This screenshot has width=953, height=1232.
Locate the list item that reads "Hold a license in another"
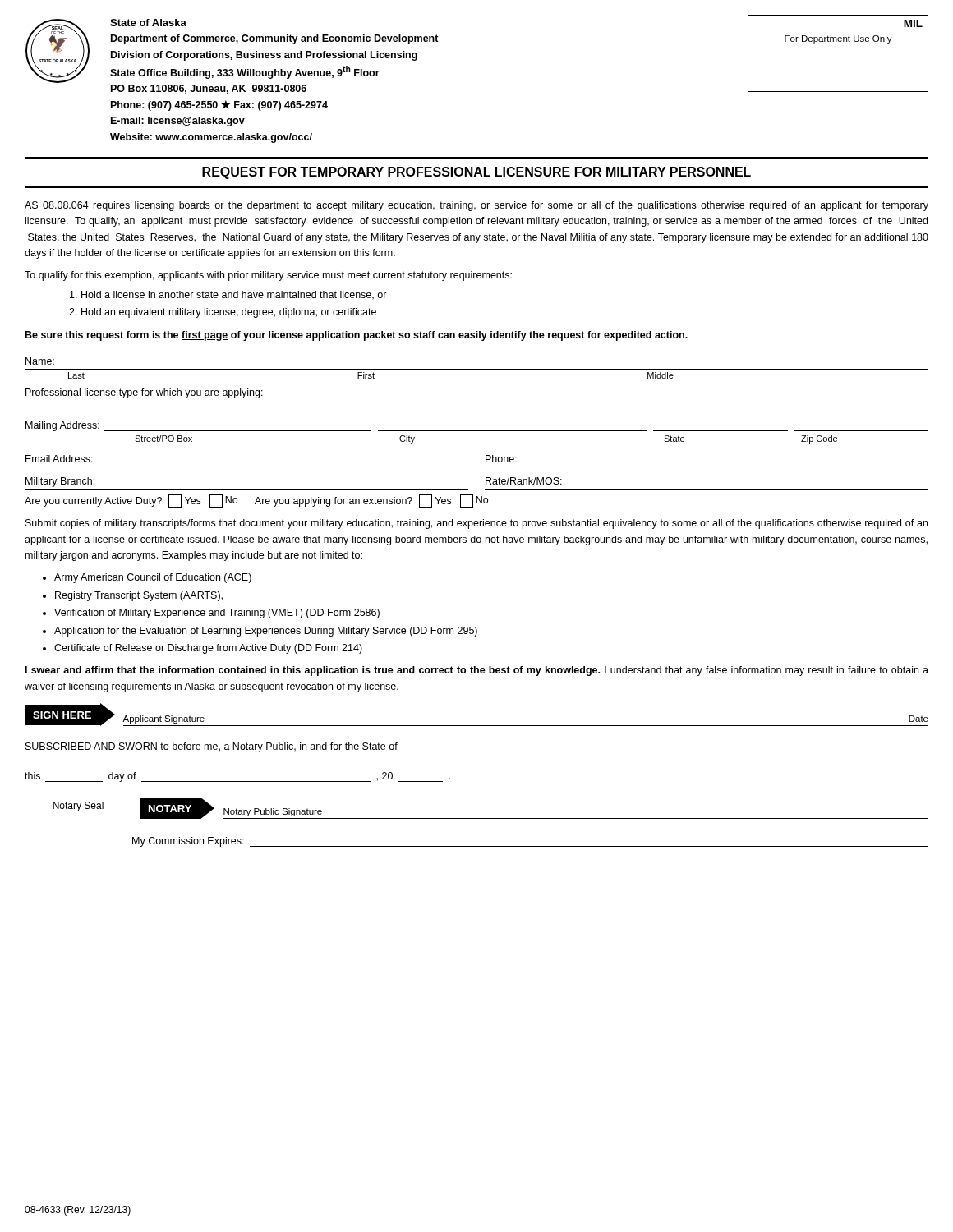pos(228,295)
